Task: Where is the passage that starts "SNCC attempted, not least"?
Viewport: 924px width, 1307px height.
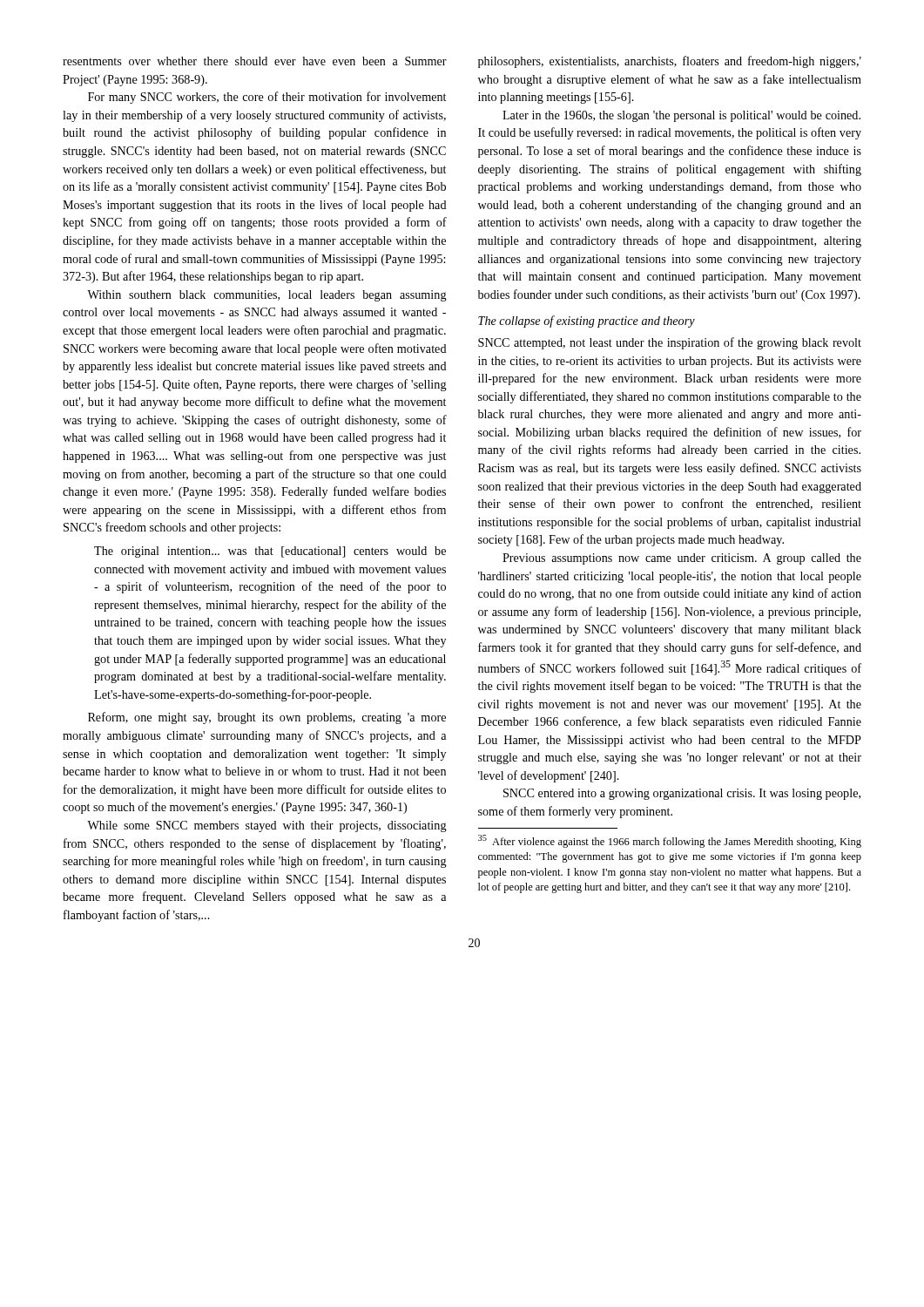Action: (x=669, y=577)
